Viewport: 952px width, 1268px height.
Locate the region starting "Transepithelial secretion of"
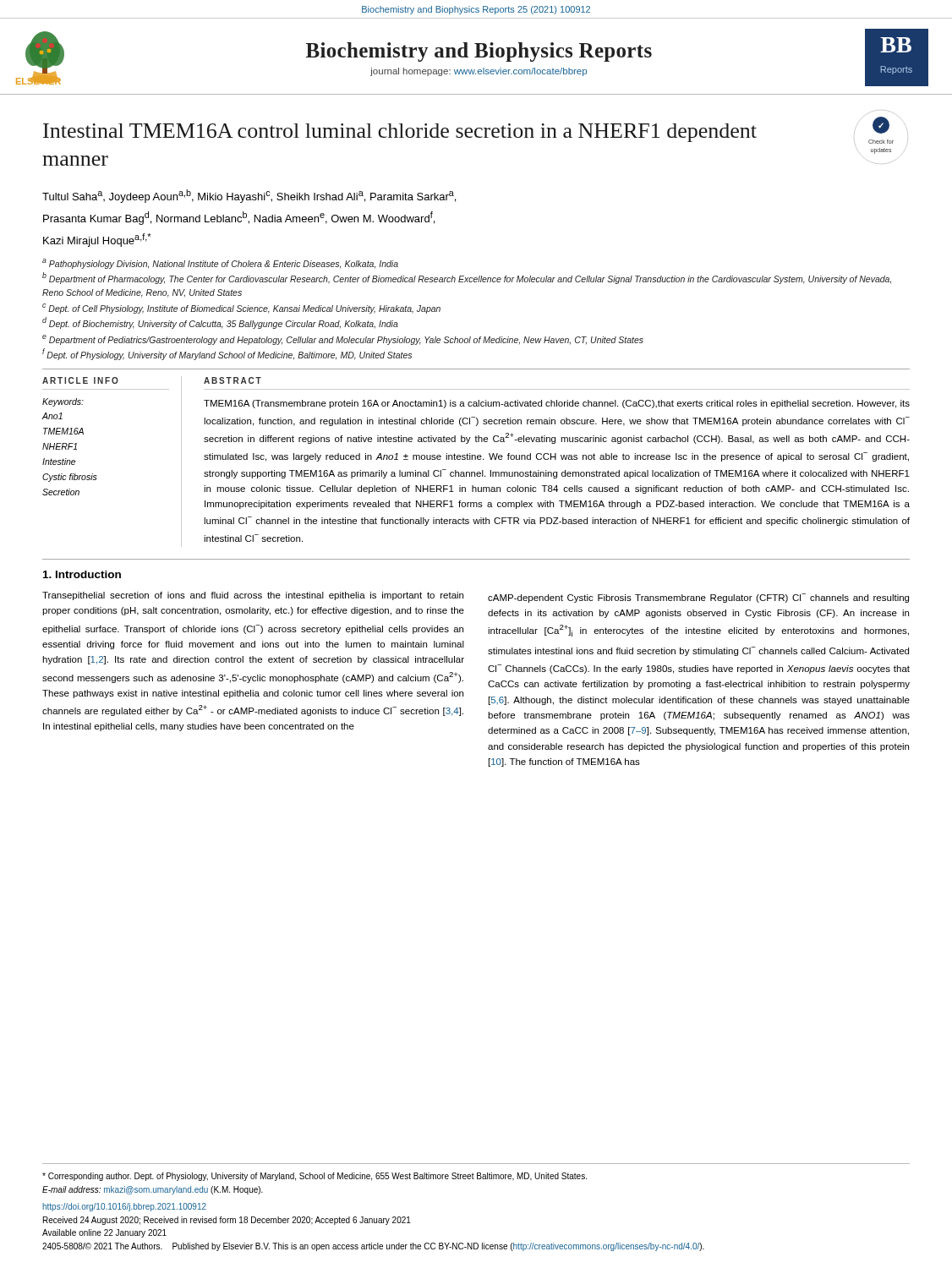253,661
